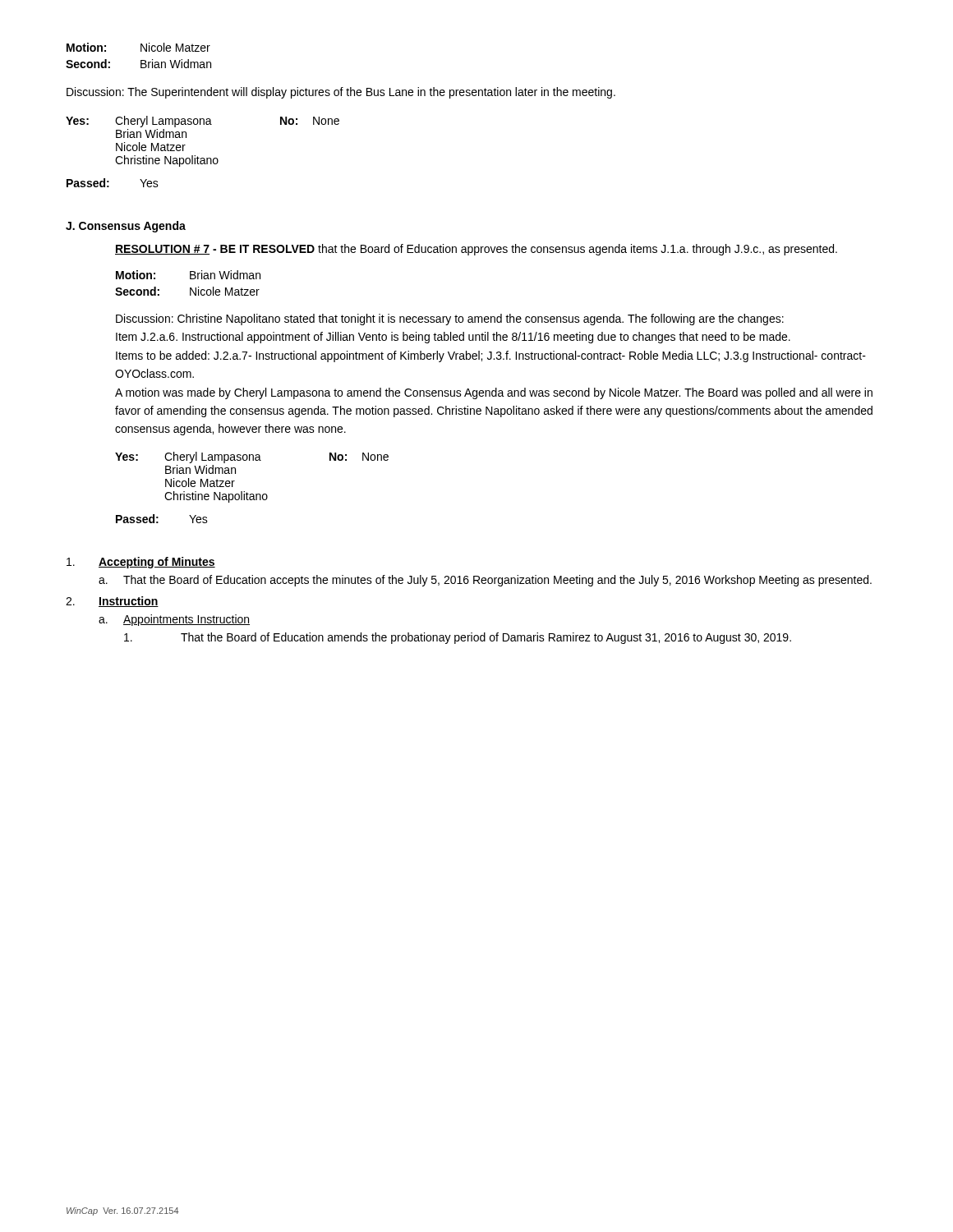The width and height of the screenshot is (953, 1232).
Task: Where does it say "Motion: Brian Widman Second: Nicole Matzer"?
Action: click(188, 275)
